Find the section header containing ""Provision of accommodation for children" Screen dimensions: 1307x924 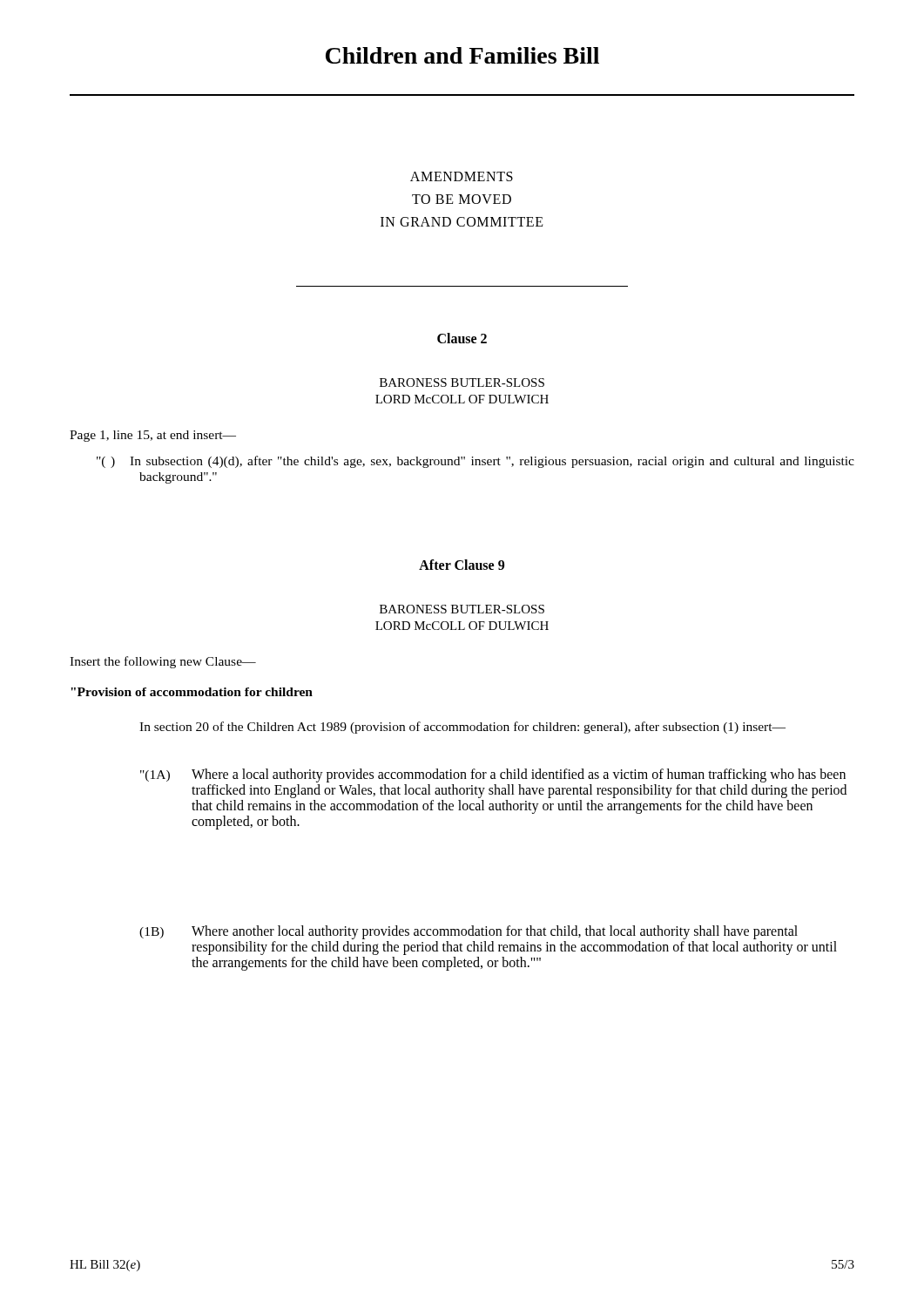[192, 692]
